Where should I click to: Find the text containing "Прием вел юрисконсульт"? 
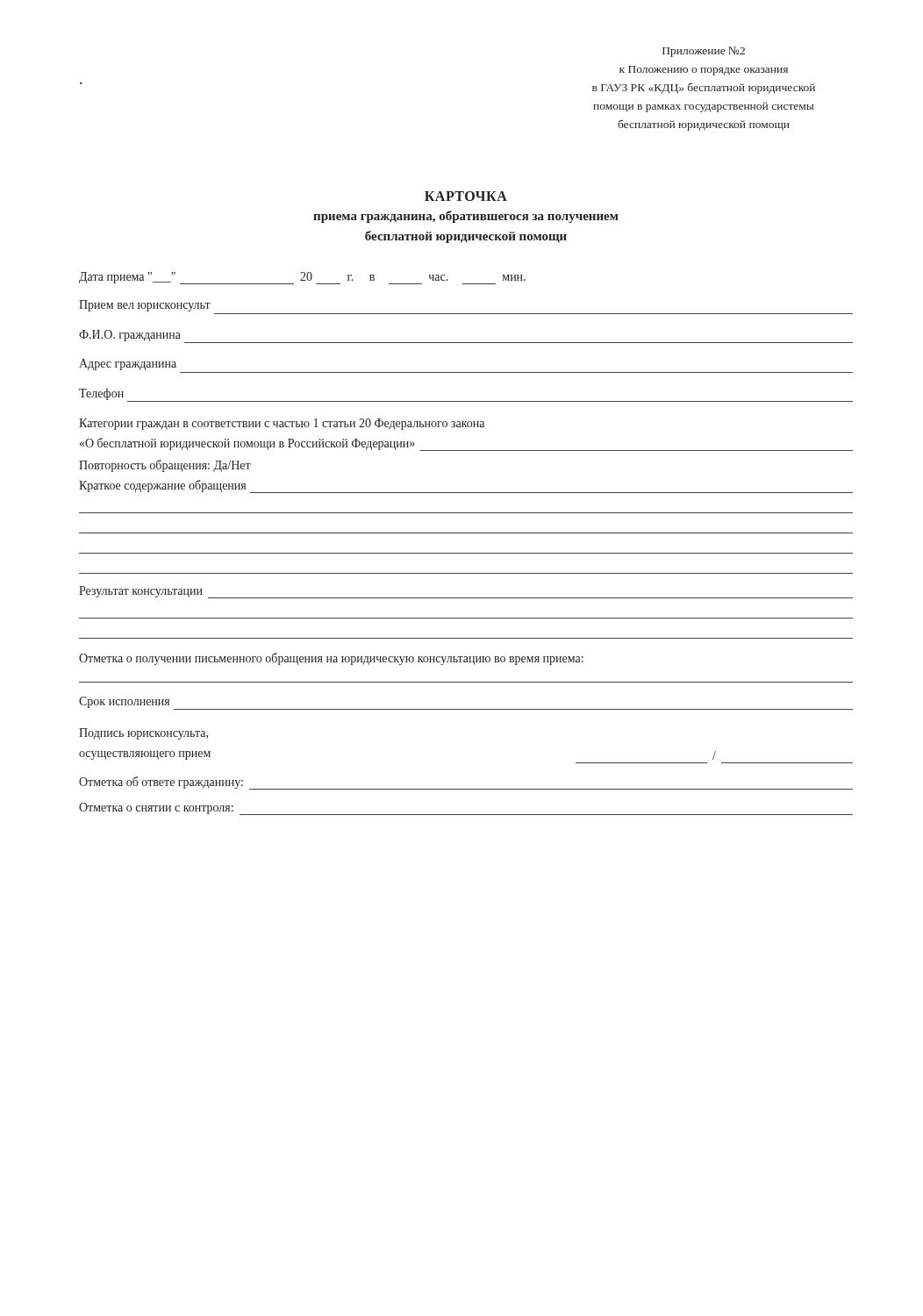(x=466, y=305)
